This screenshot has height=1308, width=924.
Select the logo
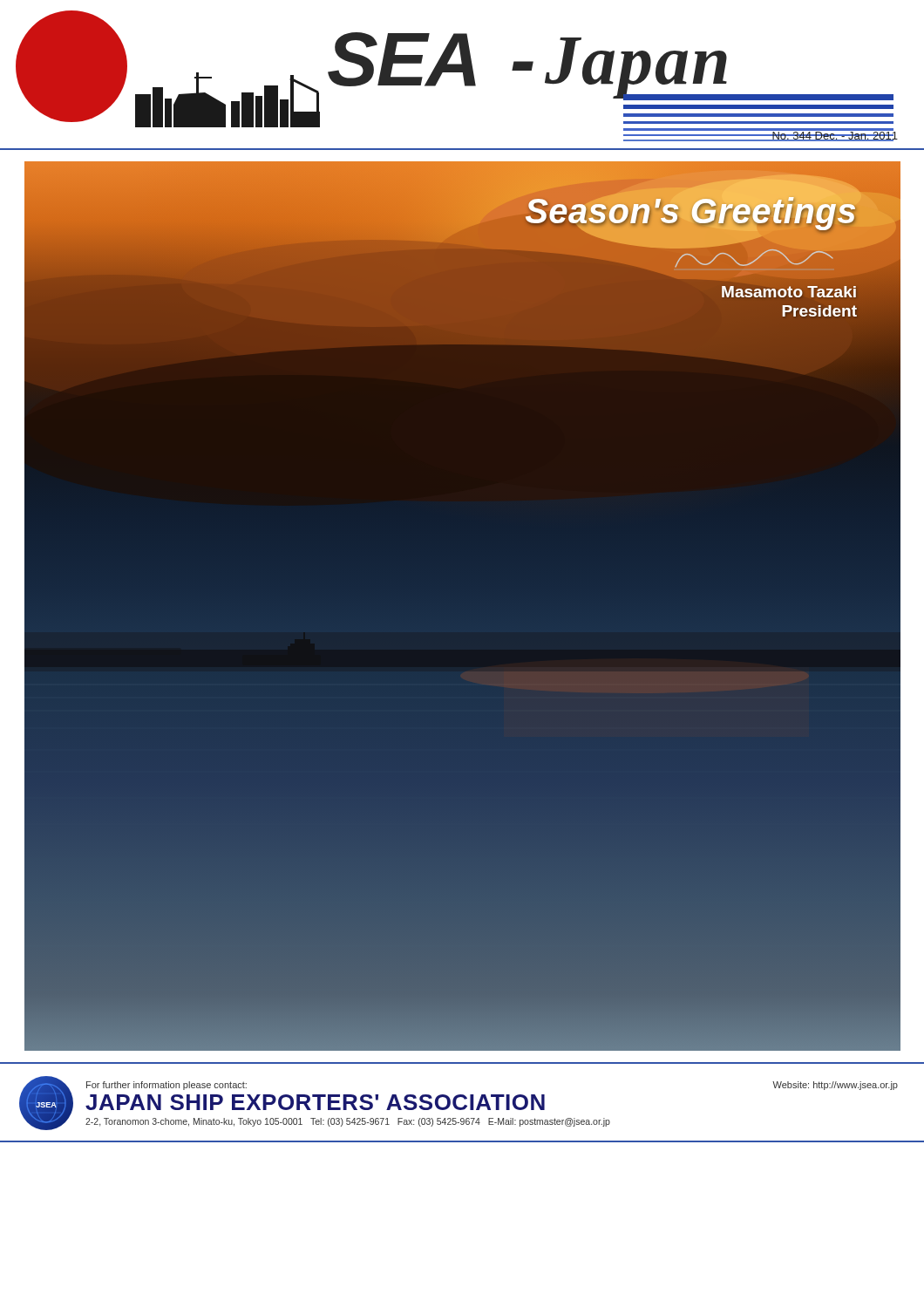519,77
